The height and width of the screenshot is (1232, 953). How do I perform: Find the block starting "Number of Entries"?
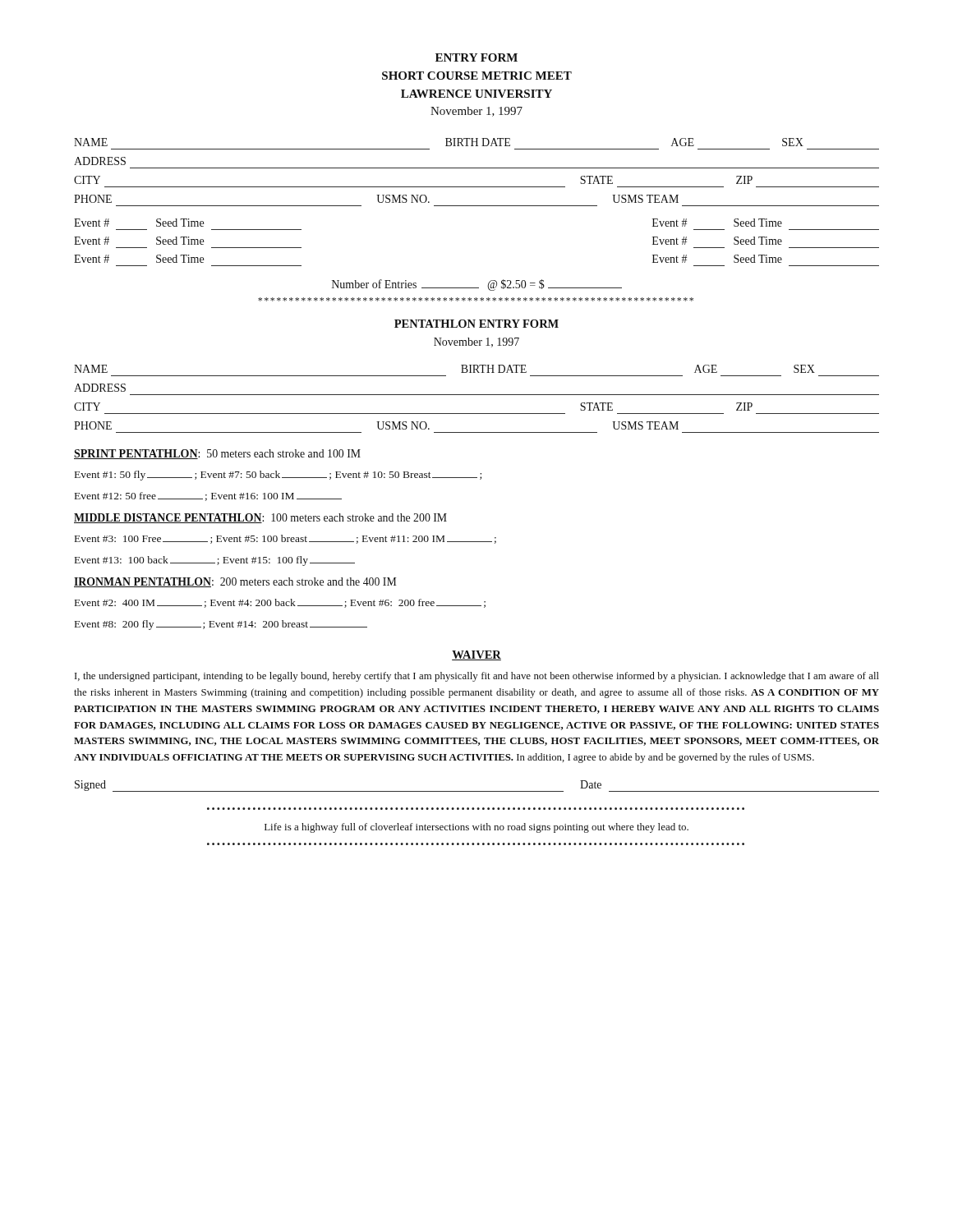click(x=476, y=283)
